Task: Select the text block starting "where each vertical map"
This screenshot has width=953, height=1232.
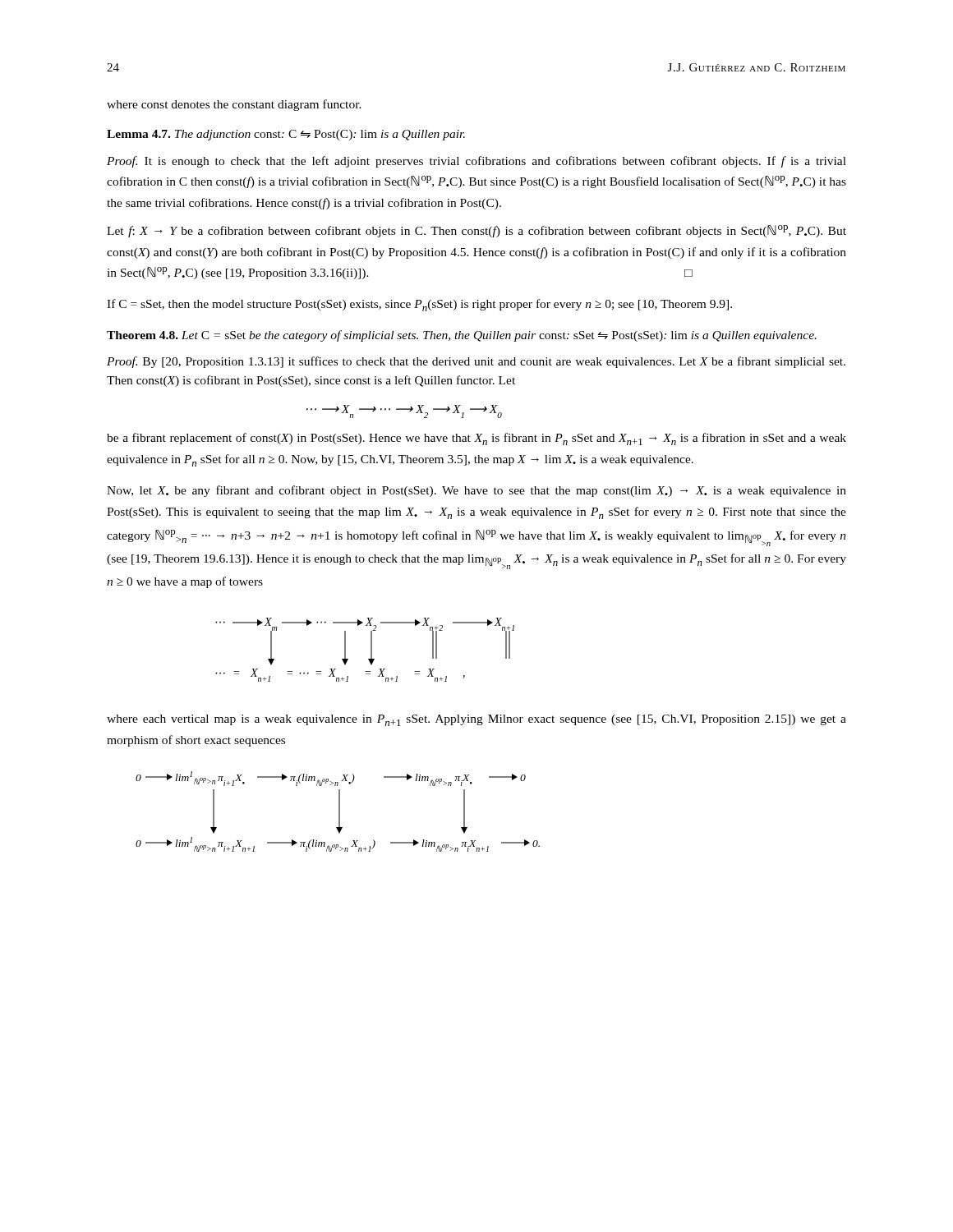Action: 476,730
